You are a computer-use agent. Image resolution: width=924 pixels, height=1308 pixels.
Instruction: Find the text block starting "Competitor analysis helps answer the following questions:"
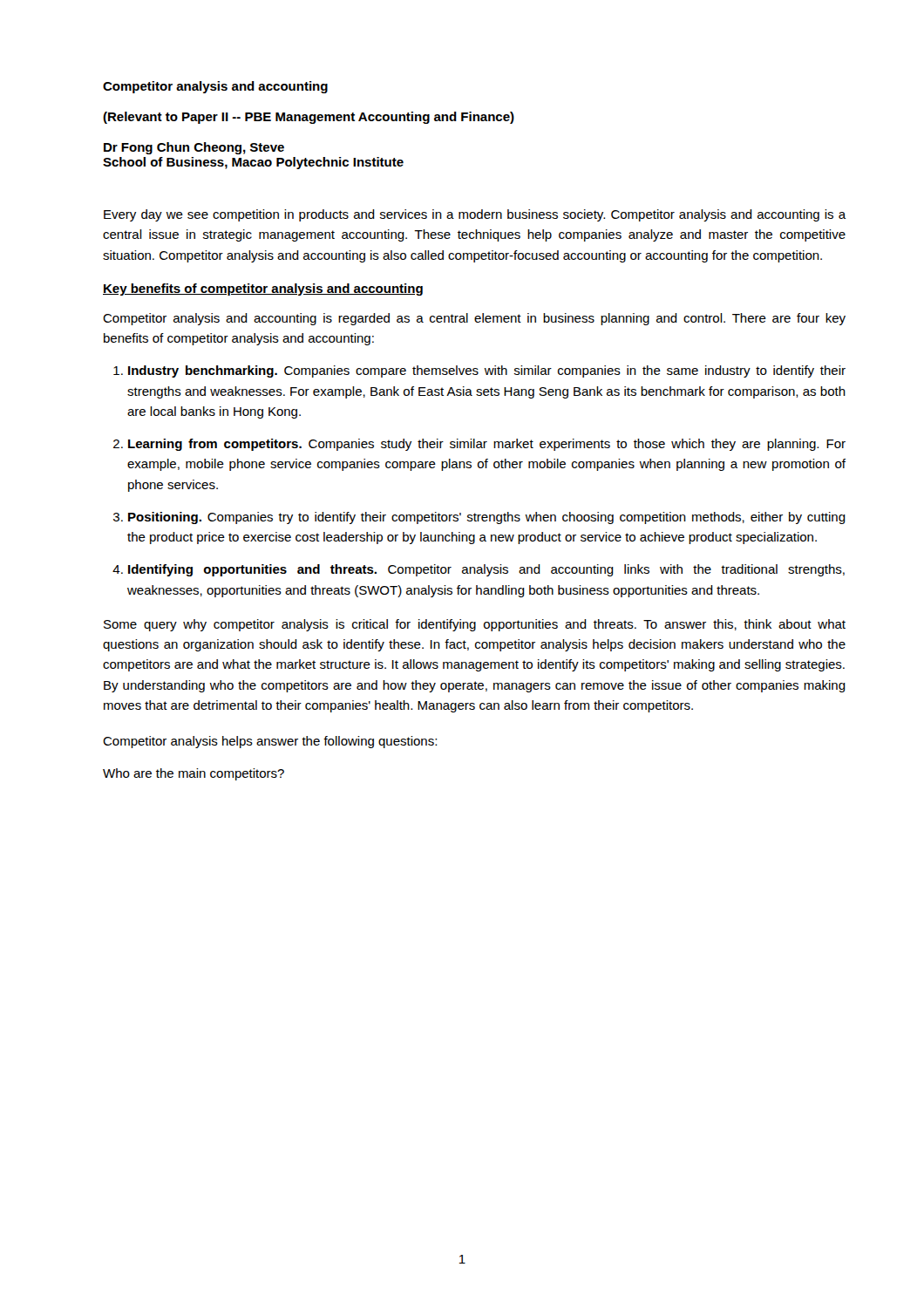coord(270,741)
